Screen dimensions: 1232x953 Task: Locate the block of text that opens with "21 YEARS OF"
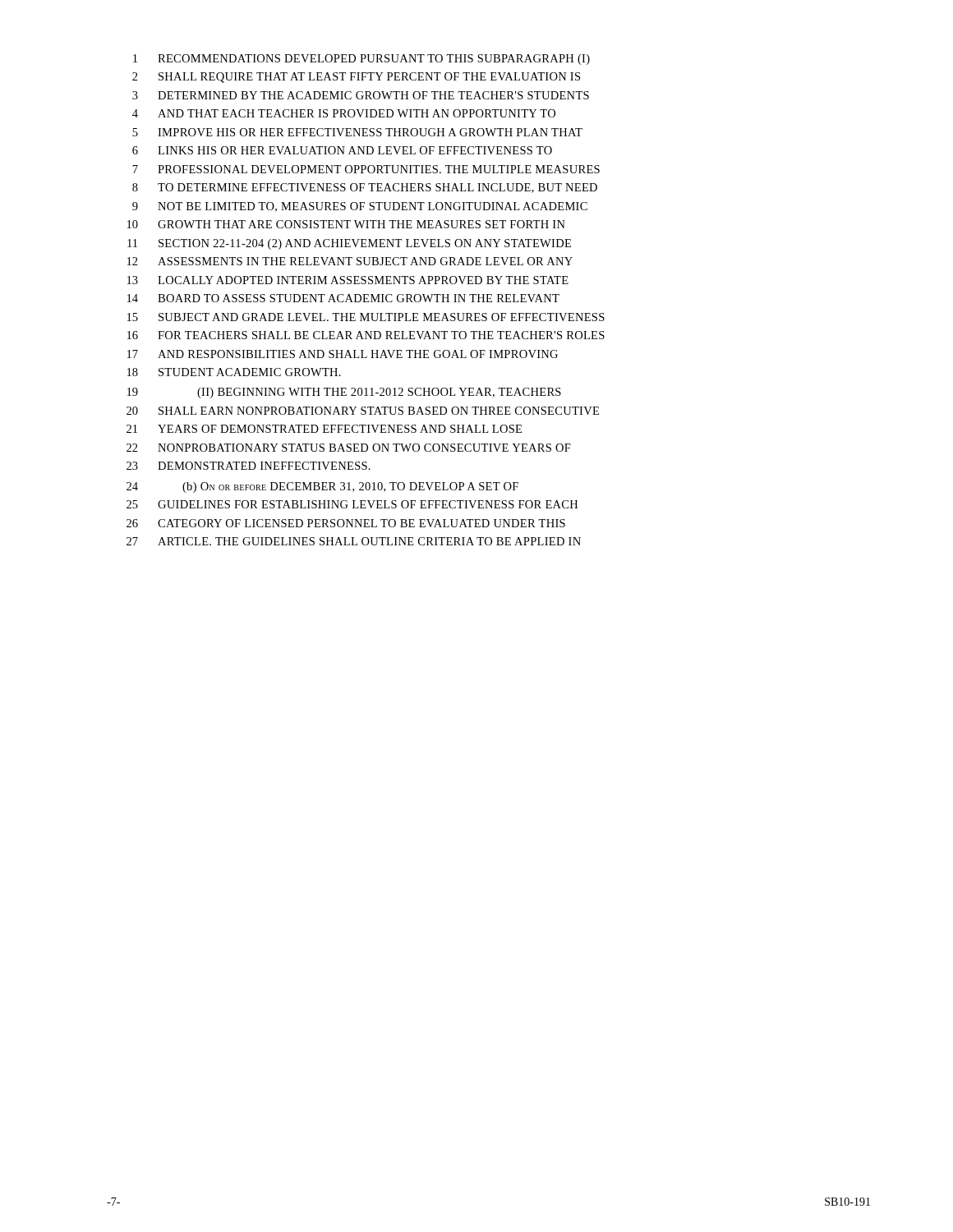click(489, 429)
